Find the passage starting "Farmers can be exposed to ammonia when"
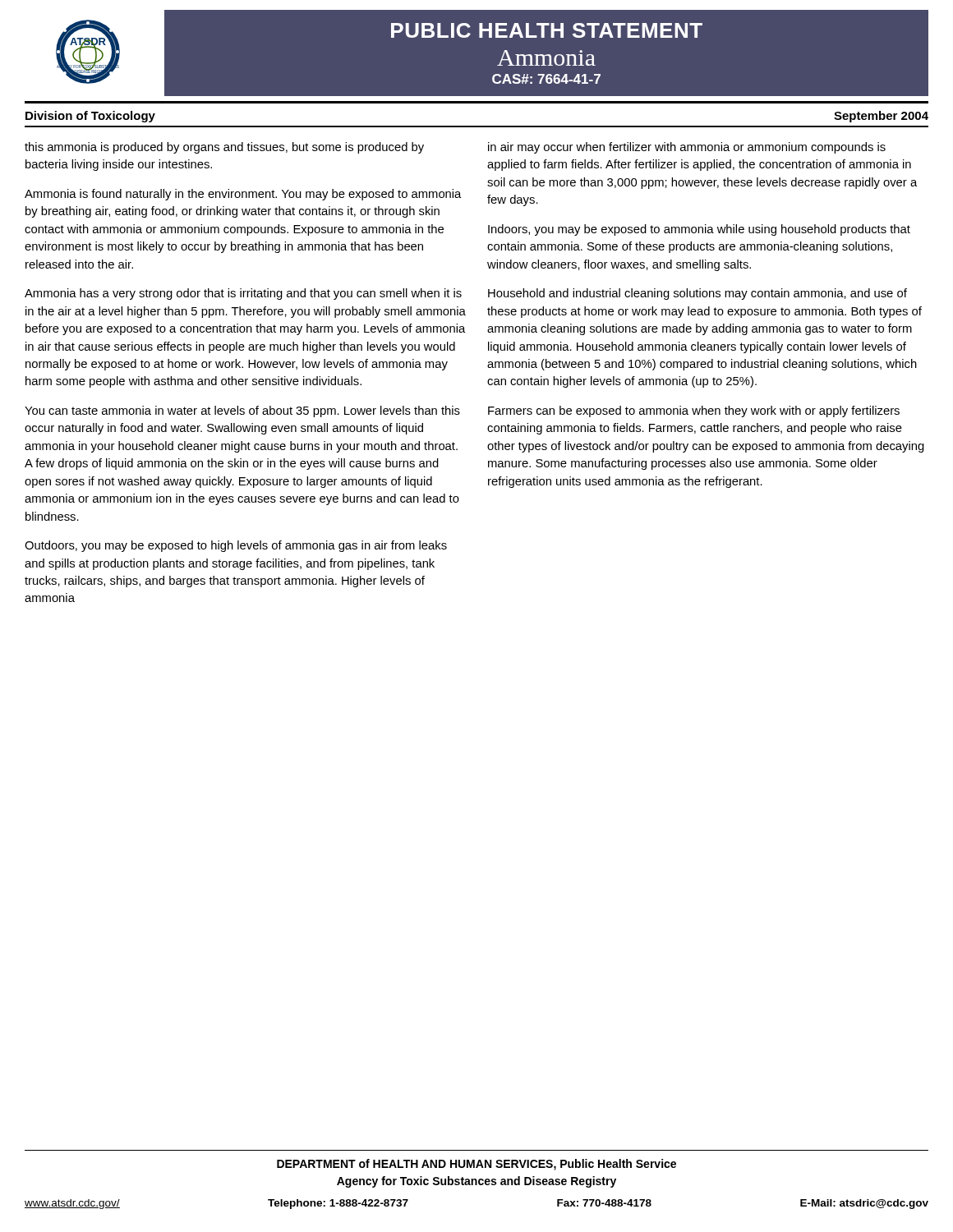The image size is (953, 1232). pos(706,446)
